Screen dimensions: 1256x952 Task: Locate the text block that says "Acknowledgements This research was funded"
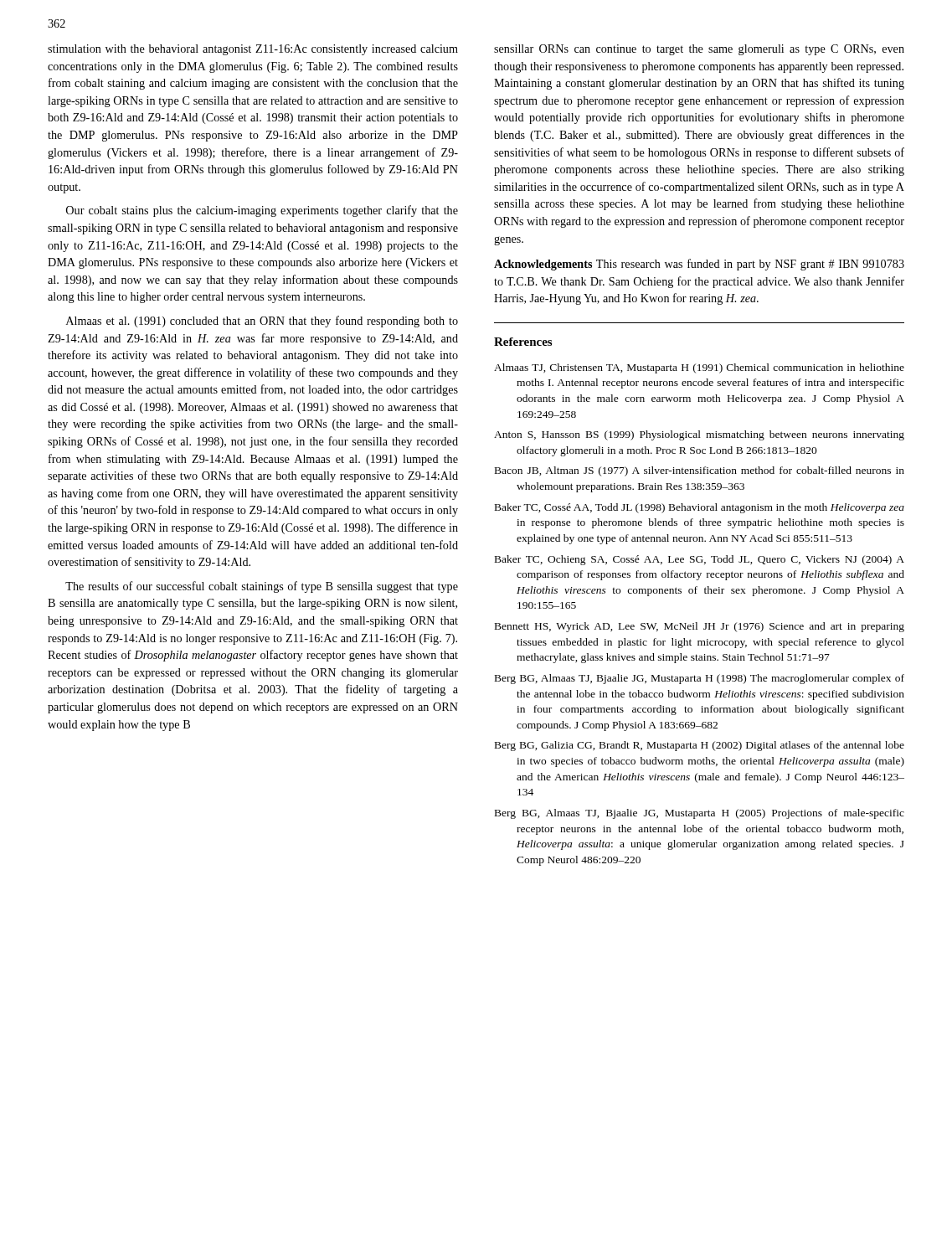pos(699,281)
